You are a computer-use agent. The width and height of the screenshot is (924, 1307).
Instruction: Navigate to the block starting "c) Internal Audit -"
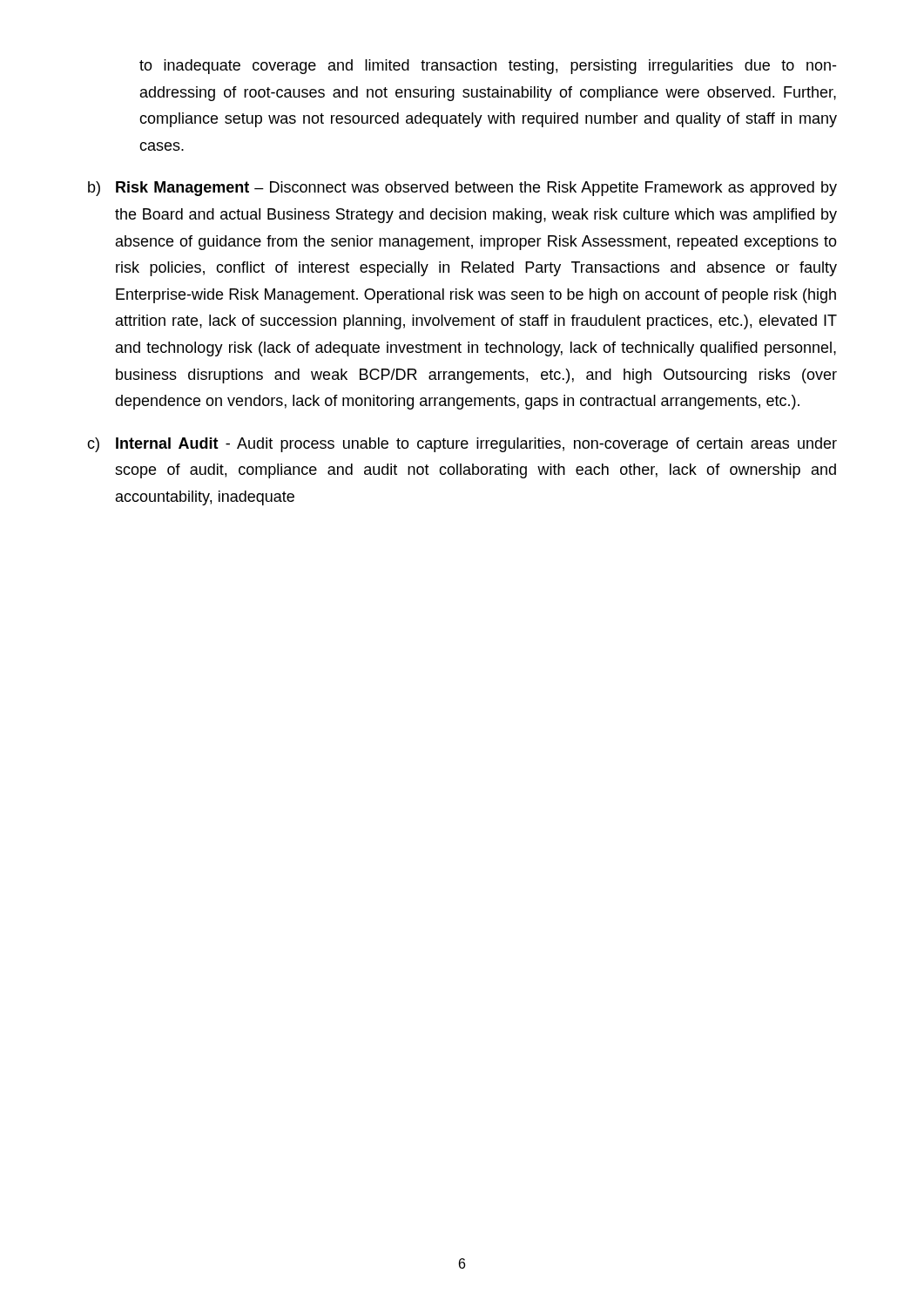(462, 470)
